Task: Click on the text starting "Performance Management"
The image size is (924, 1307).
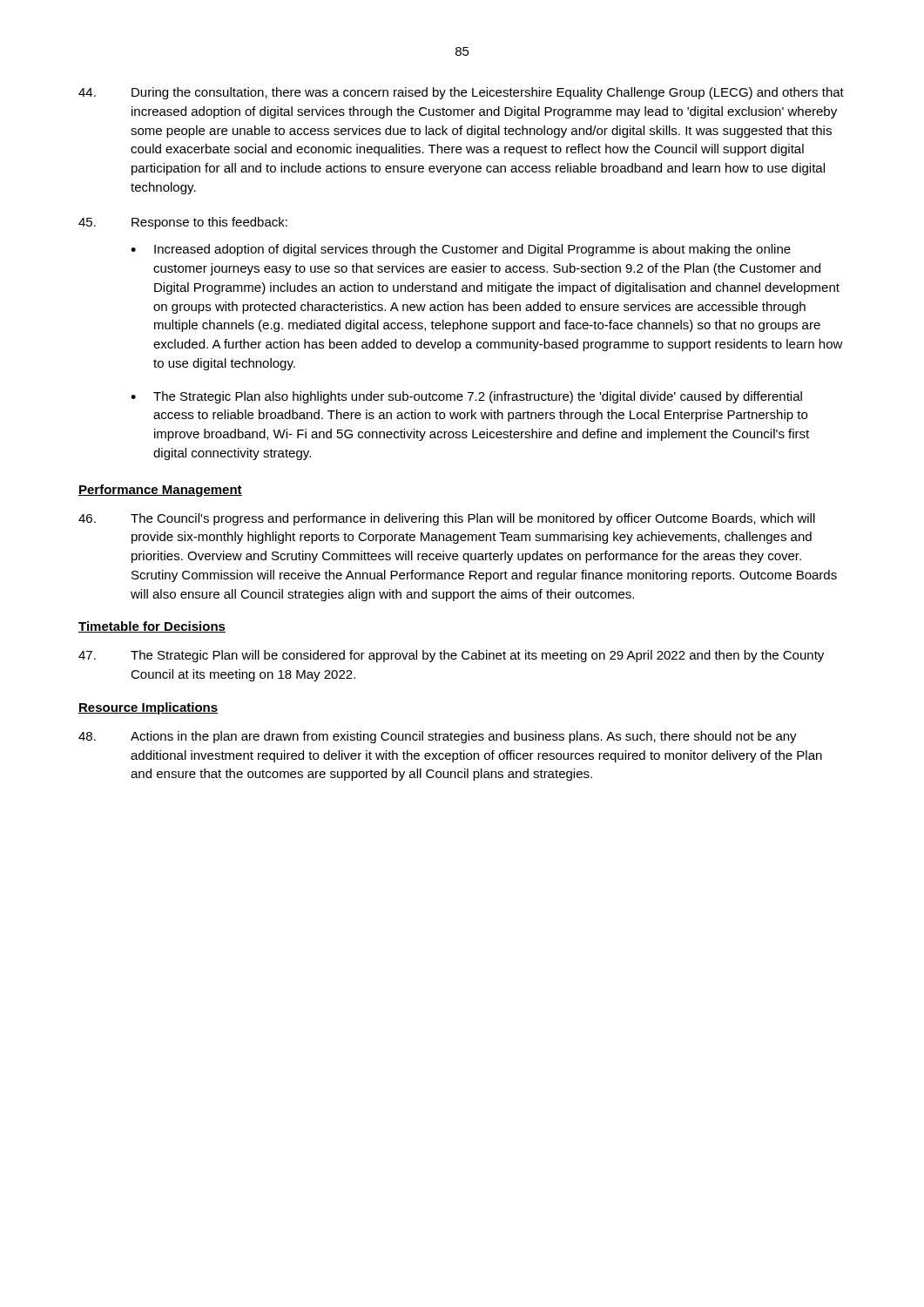Action: pos(160,489)
